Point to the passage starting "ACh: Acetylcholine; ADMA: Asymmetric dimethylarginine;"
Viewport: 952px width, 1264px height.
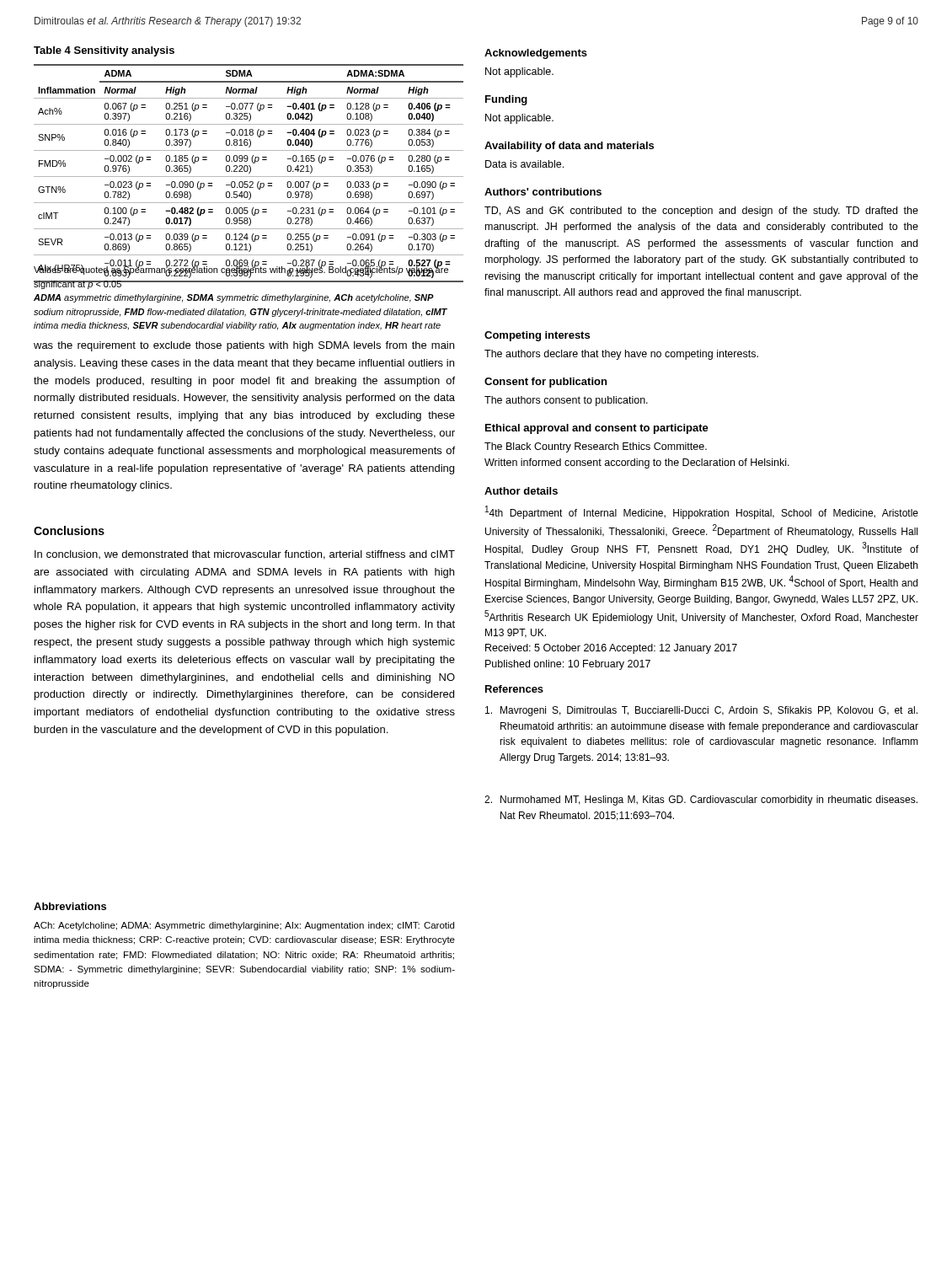[244, 954]
